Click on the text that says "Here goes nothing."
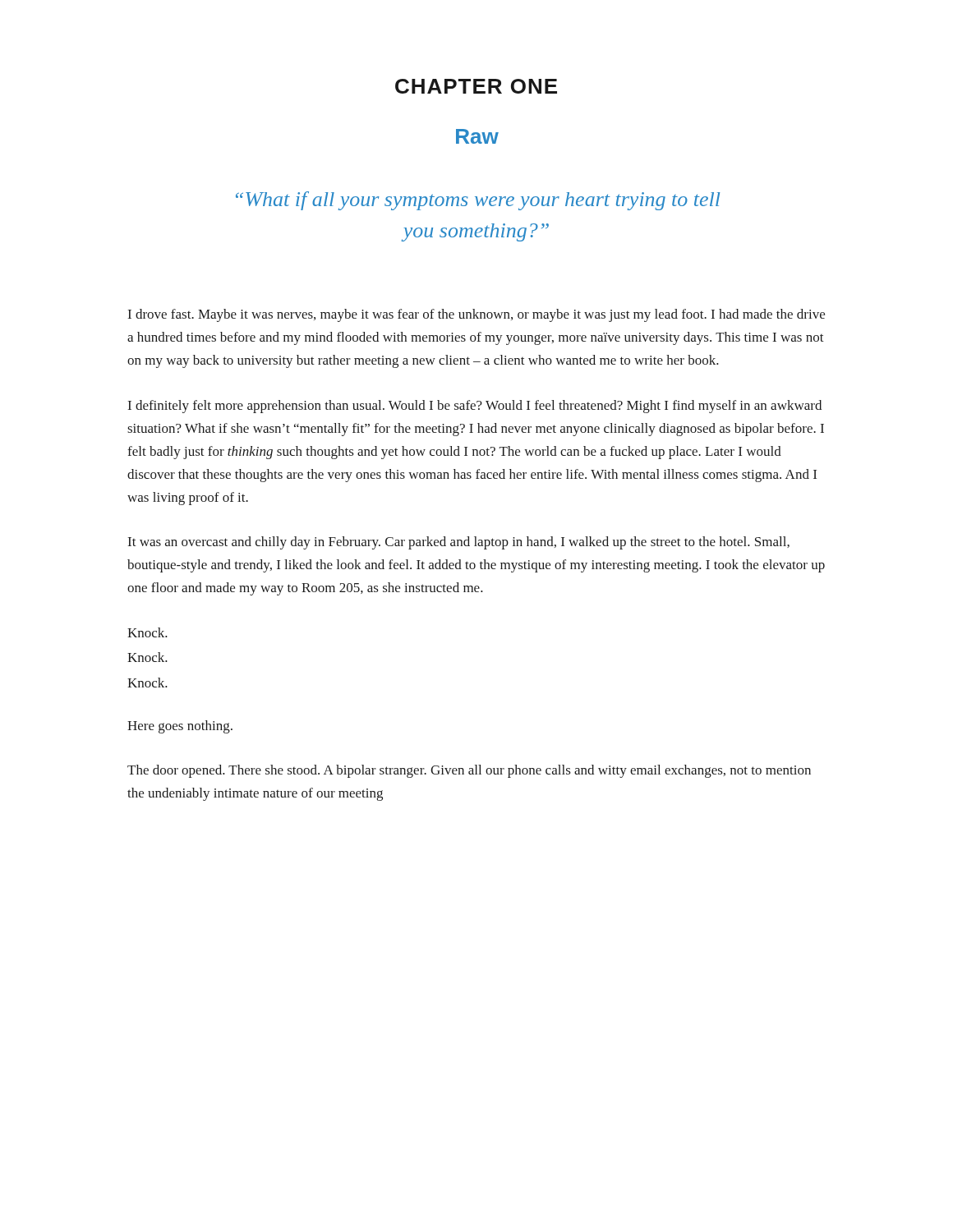 click(180, 725)
